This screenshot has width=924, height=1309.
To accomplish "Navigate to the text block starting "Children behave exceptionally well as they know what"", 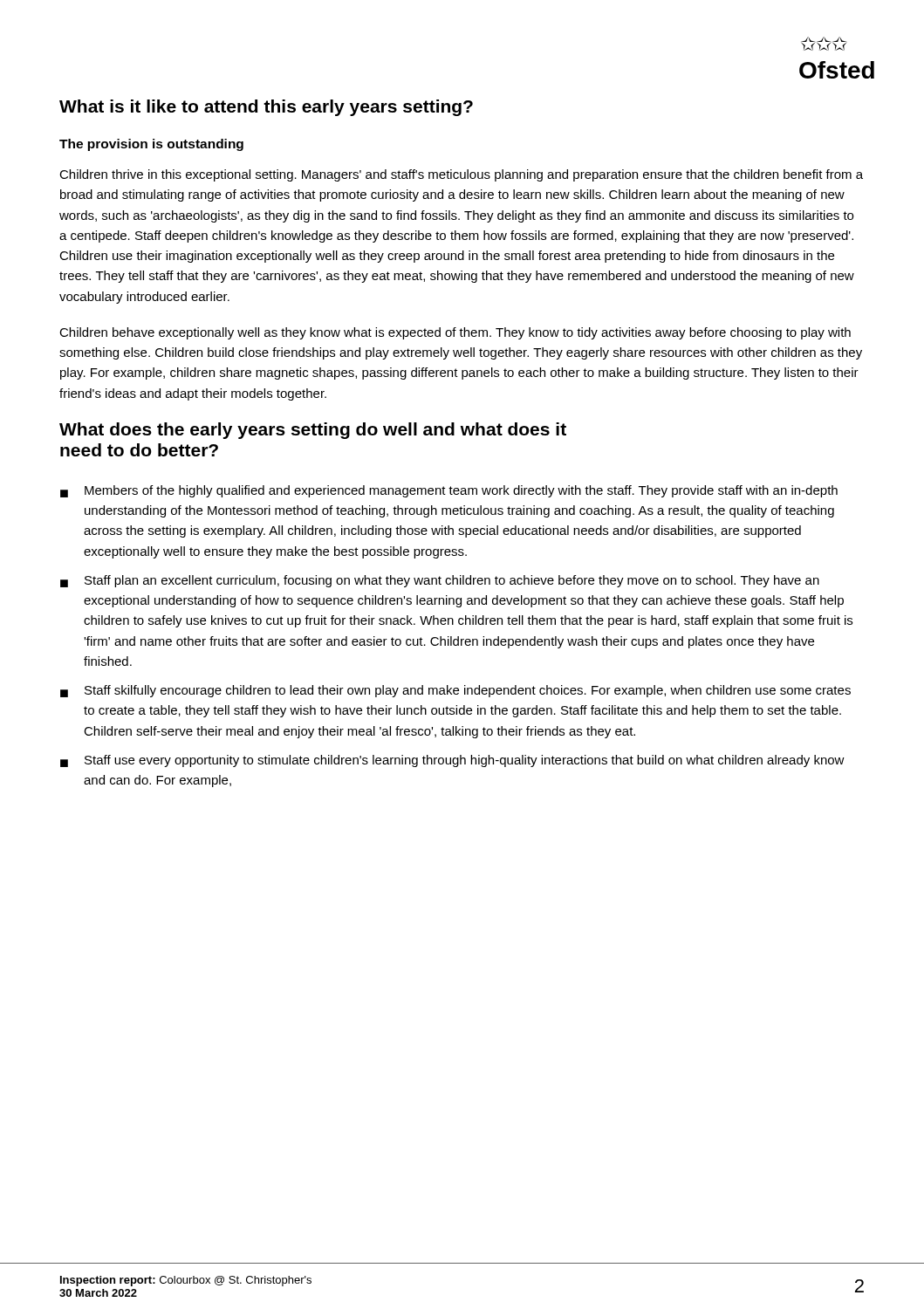I will point(461,362).
